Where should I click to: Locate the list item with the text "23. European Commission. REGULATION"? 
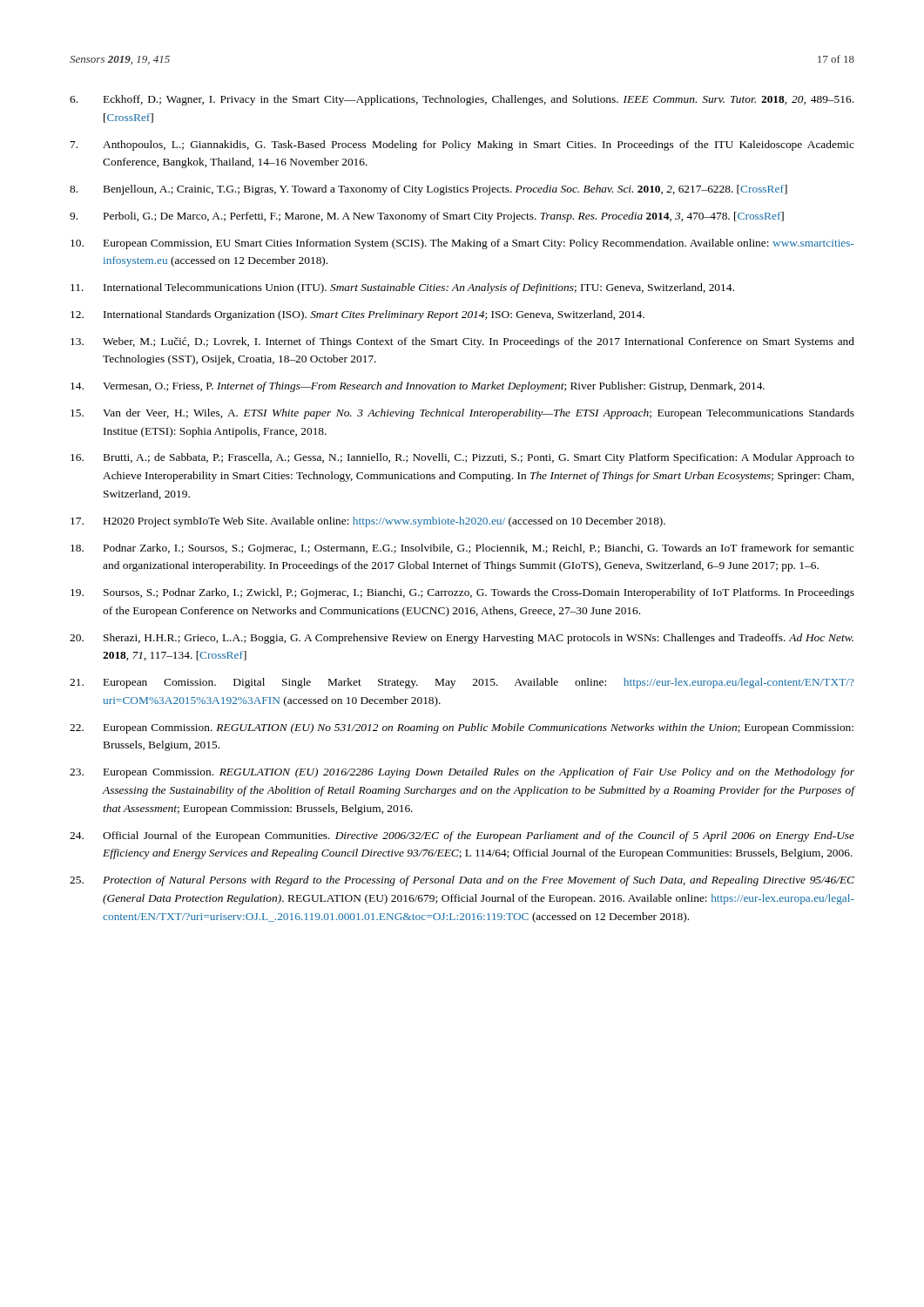point(462,791)
